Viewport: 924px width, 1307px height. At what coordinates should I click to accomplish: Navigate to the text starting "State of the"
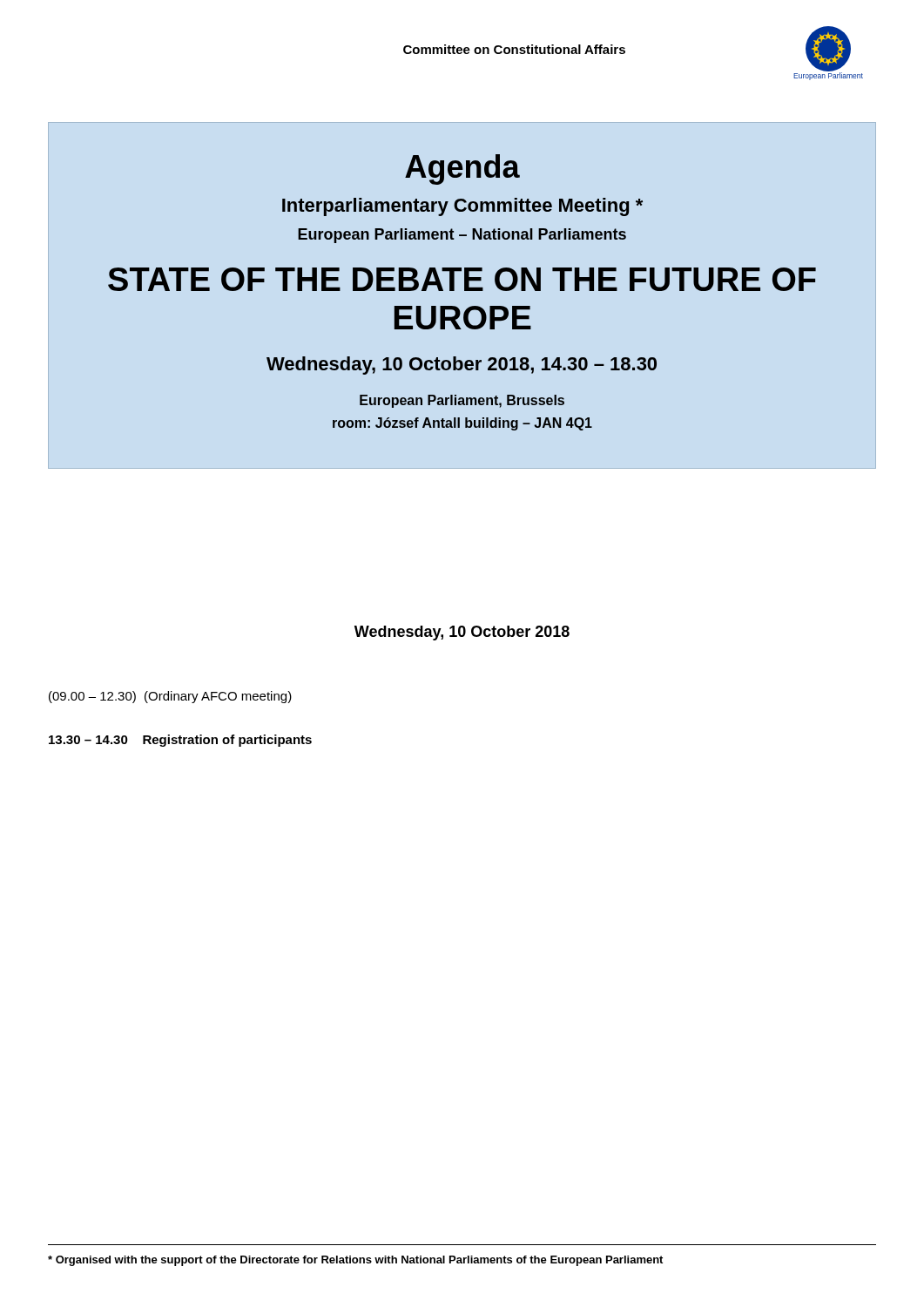462,299
